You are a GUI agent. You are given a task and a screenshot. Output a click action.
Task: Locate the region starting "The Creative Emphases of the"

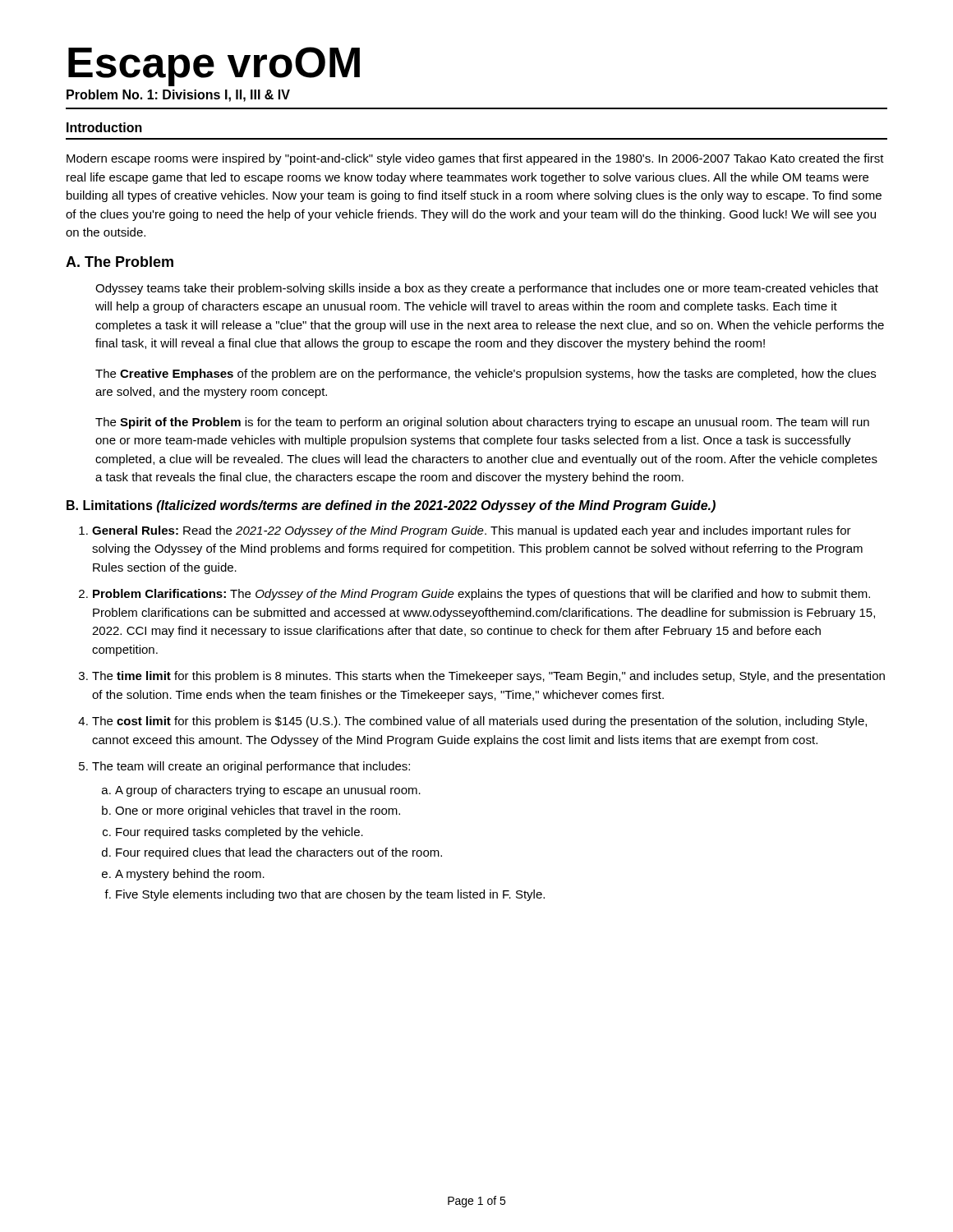pos(486,382)
